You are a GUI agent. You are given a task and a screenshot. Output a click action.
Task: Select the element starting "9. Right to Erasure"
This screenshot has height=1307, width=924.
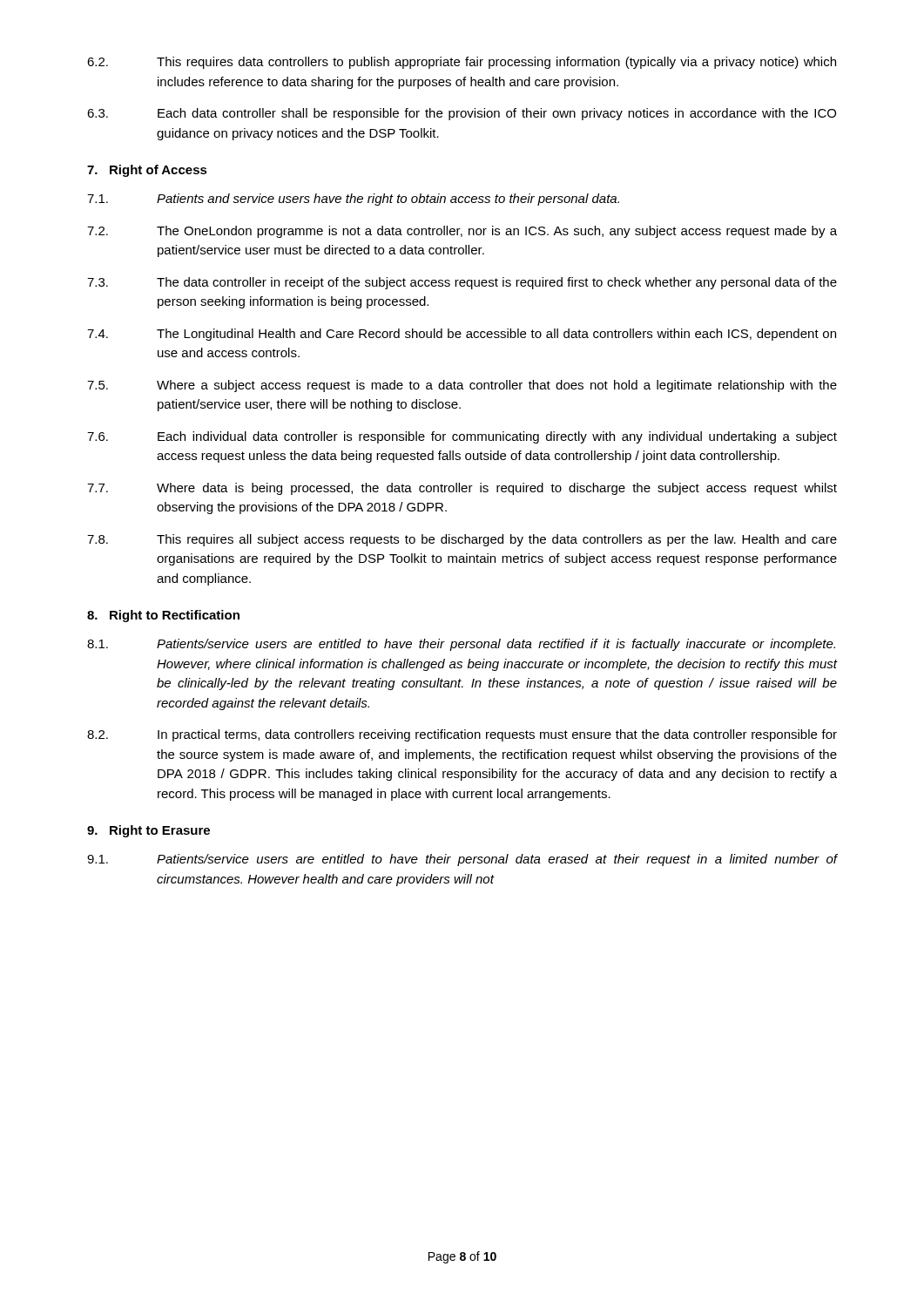149,830
